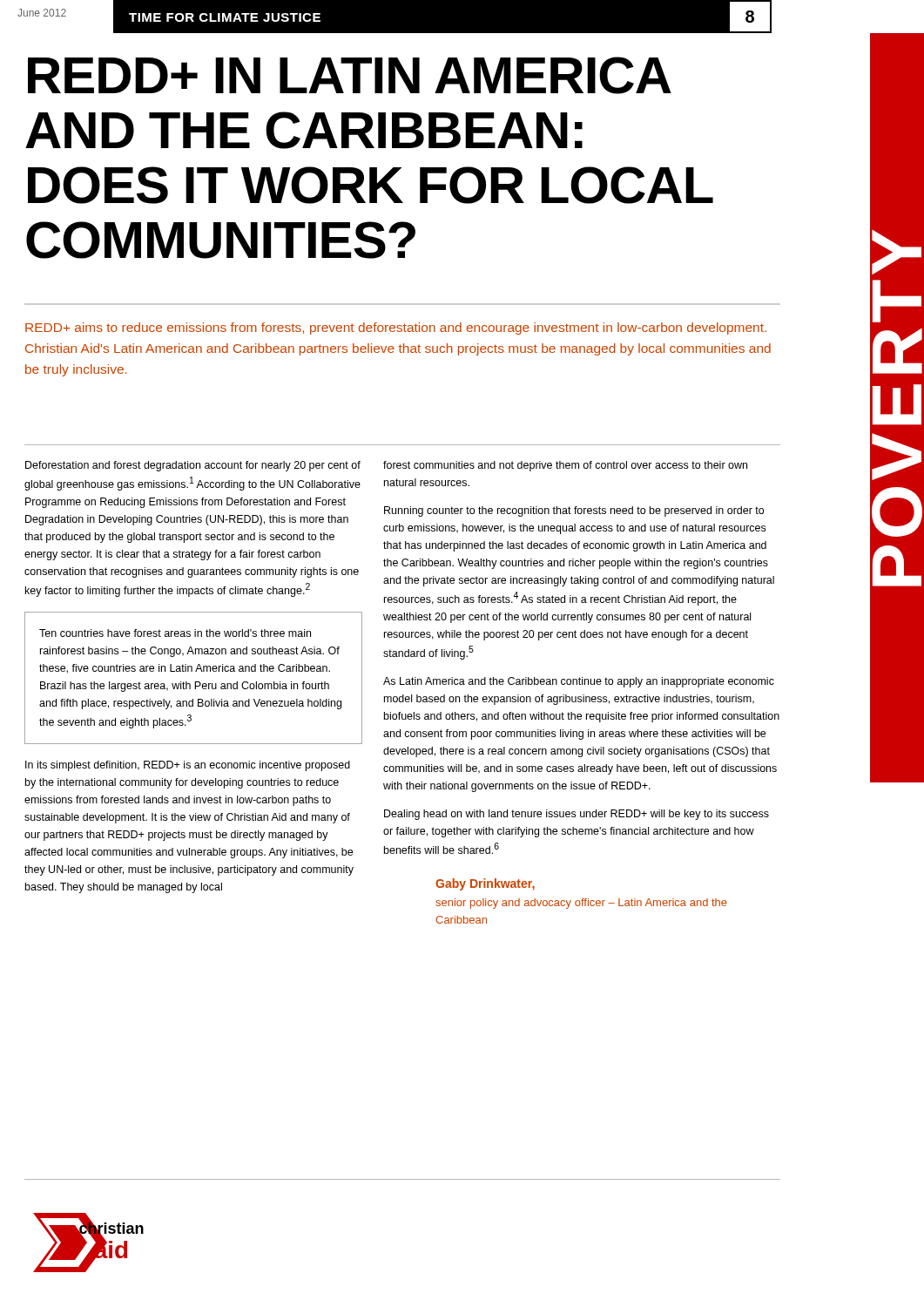Select the region starting "Deforestation and forest degradation account for"
The image size is (924, 1307).
(x=193, y=528)
